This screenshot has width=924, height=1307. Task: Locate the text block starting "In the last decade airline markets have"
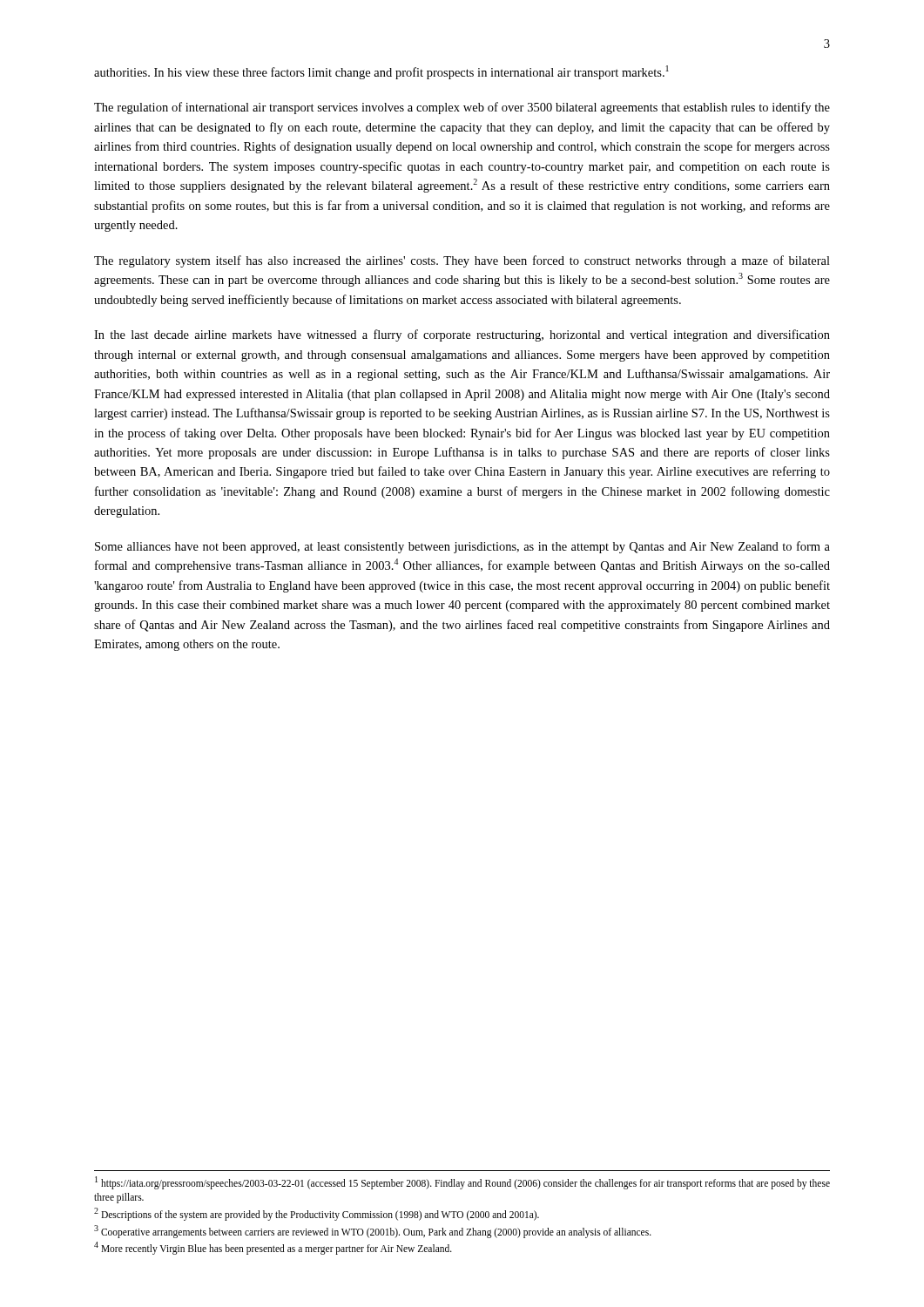[x=462, y=423]
